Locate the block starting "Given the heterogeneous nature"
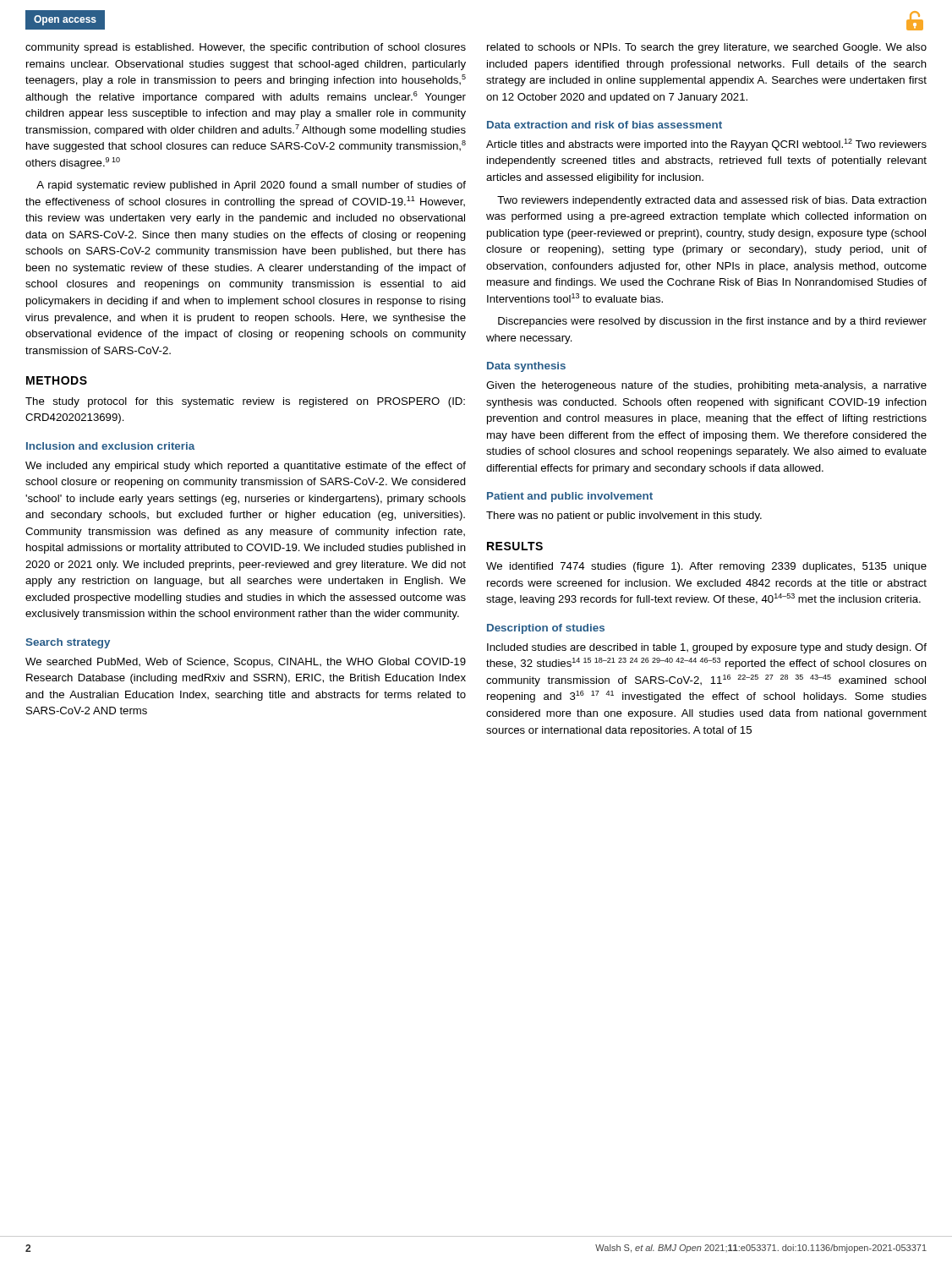The height and width of the screenshot is (1268, 952). (706, 427)
